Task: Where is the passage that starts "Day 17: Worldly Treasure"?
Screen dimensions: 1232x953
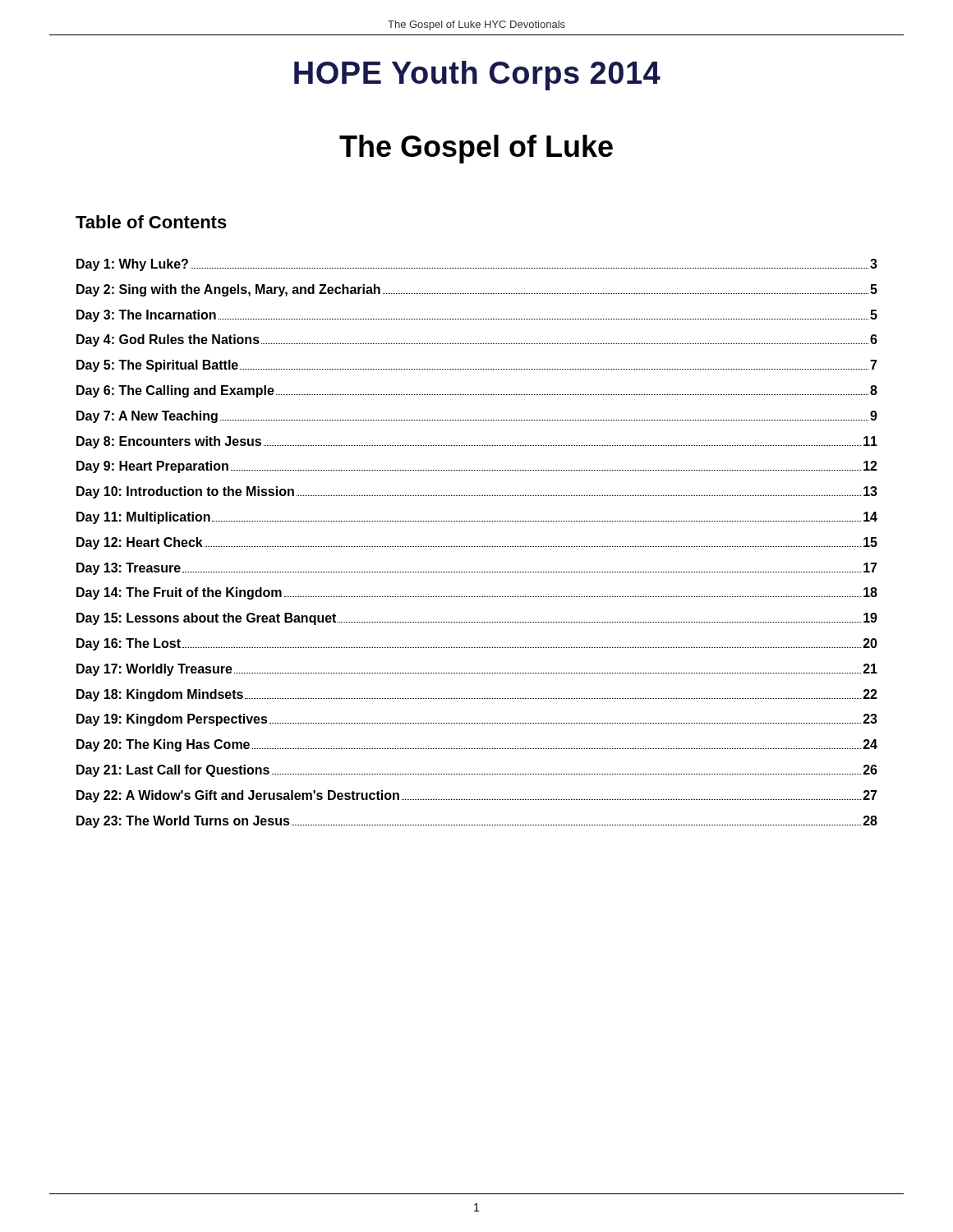Action: click(x=476, y=670)
